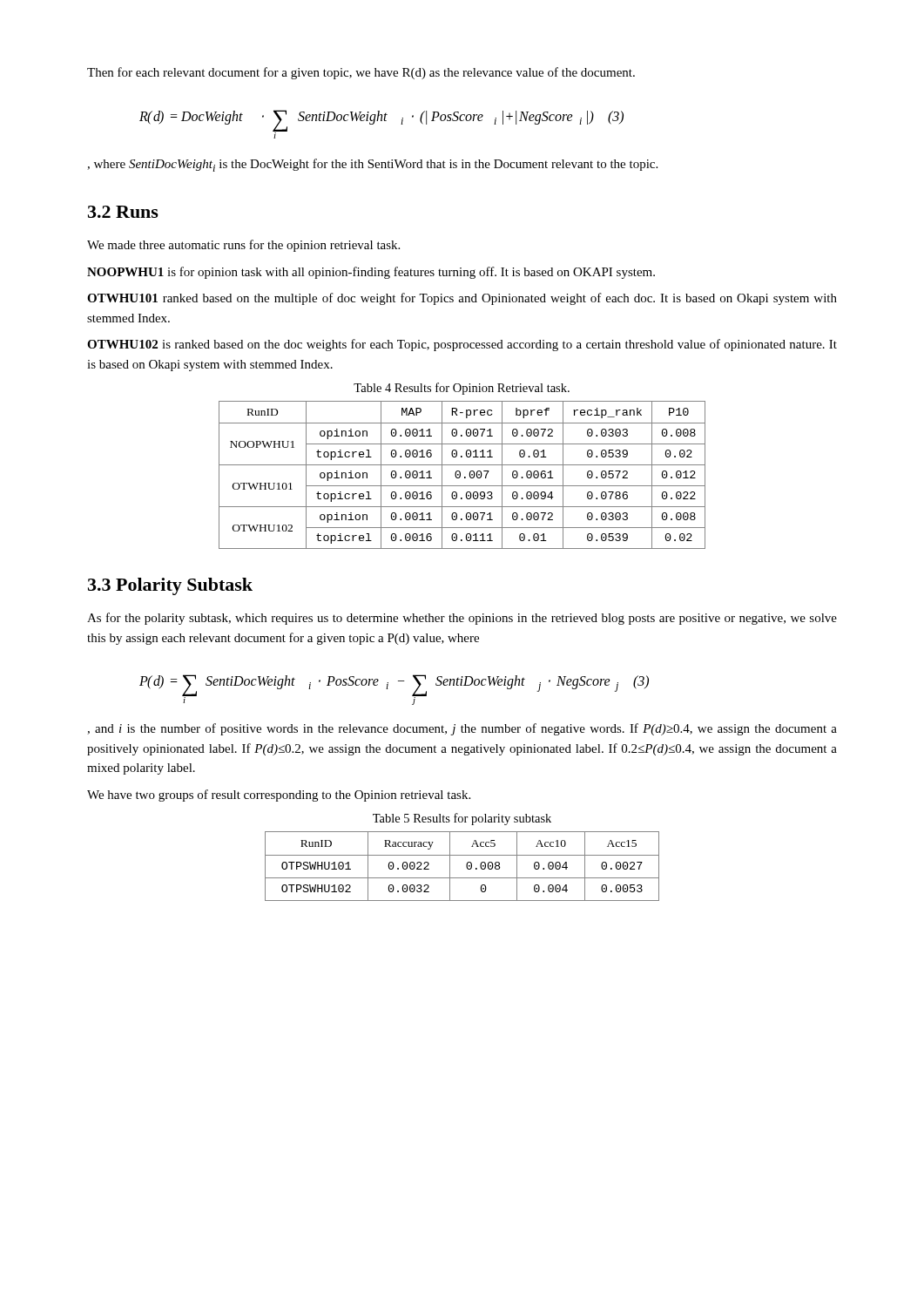The height and width of the screenshot is (1307, 924).
Task: Locate the region starting ", and i is the number of positive"
Action: (462, 748)
